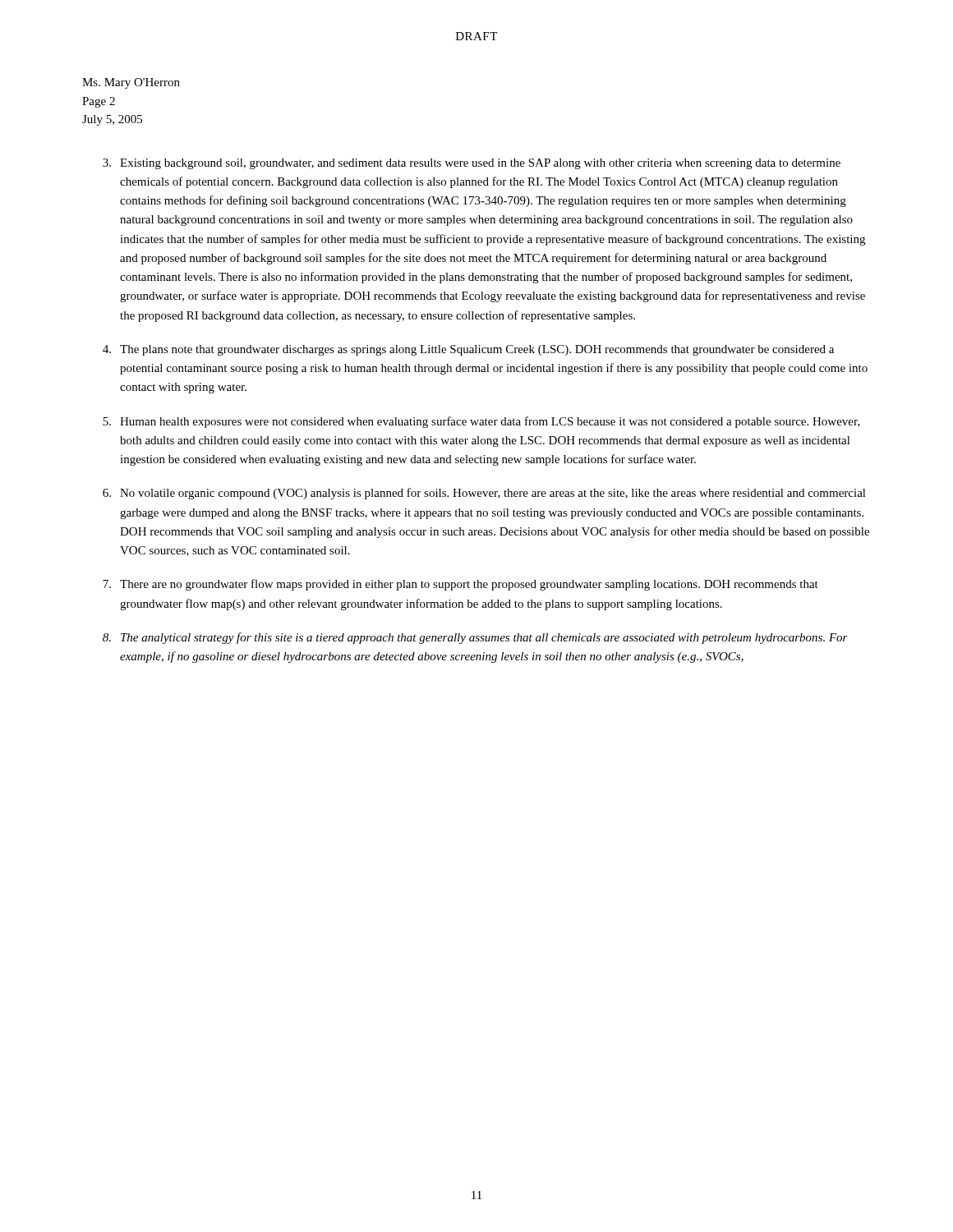Select the list item containing "7. There are no"
Screen dimensions: 1232x953
pyautogui.click(x=476, y=594)
